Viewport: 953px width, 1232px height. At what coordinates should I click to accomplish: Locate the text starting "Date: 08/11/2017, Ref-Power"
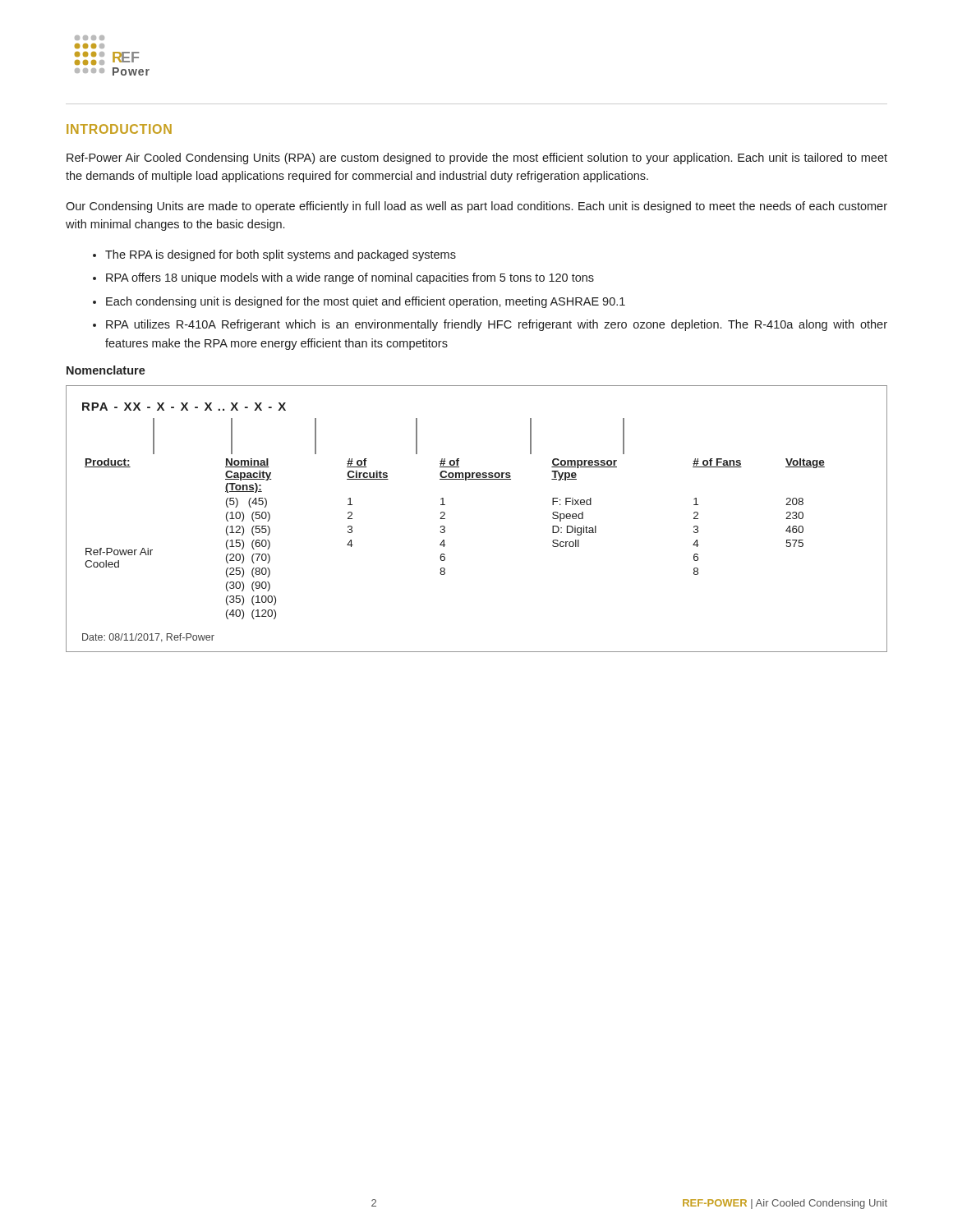[148, 637]
